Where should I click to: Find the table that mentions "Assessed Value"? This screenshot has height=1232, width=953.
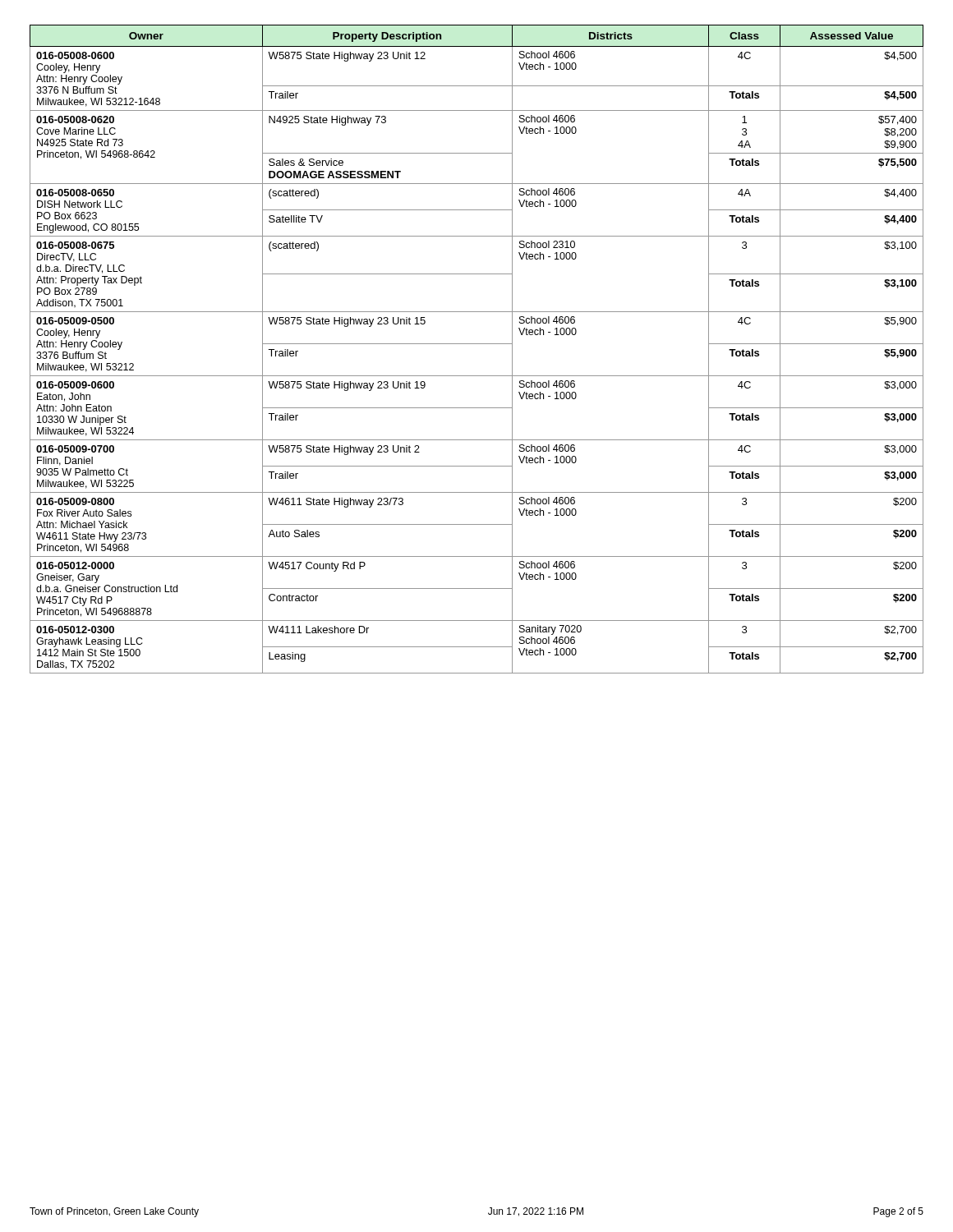(x=476, y=349)
